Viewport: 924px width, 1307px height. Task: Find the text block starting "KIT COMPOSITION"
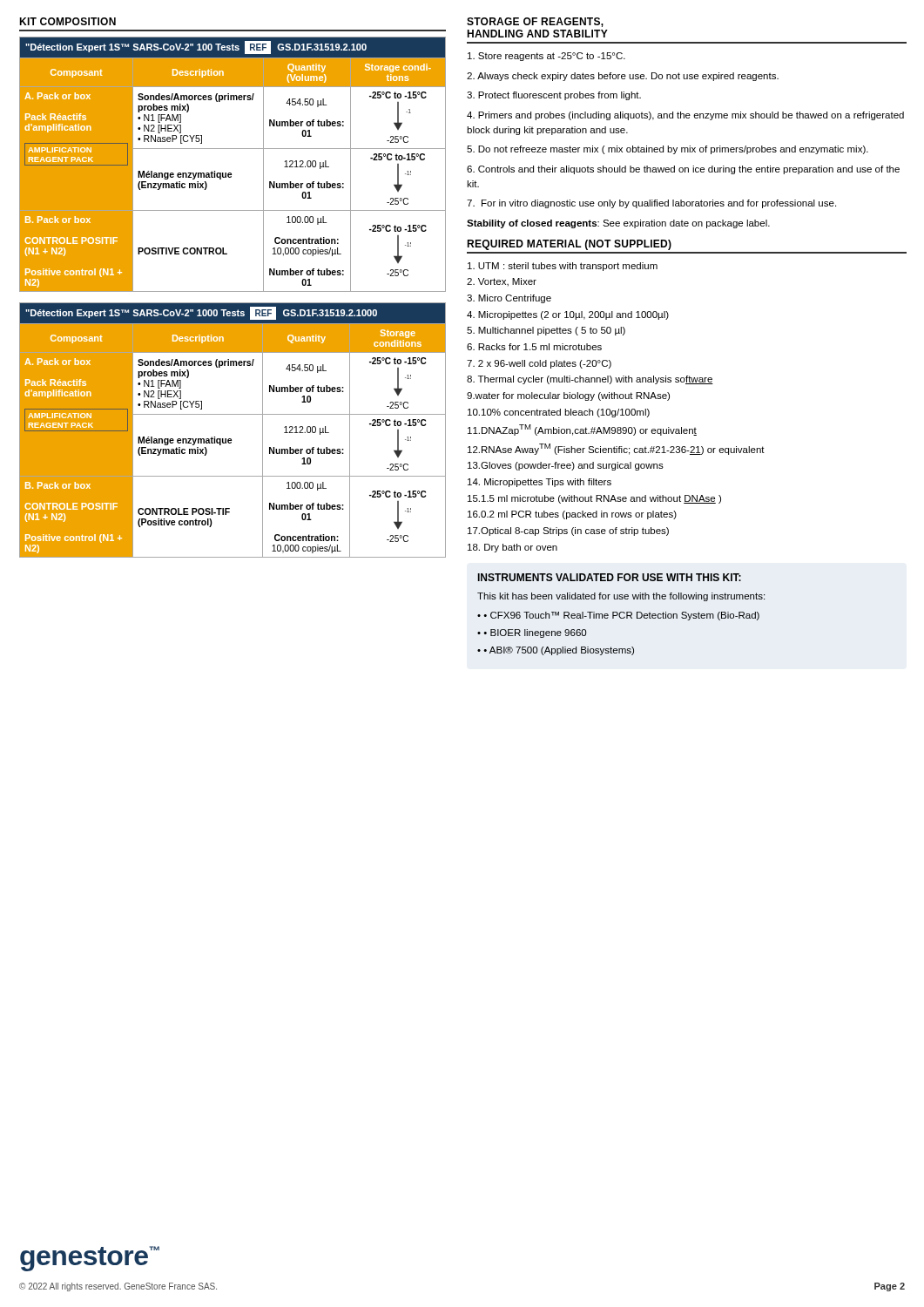[233, 24]
